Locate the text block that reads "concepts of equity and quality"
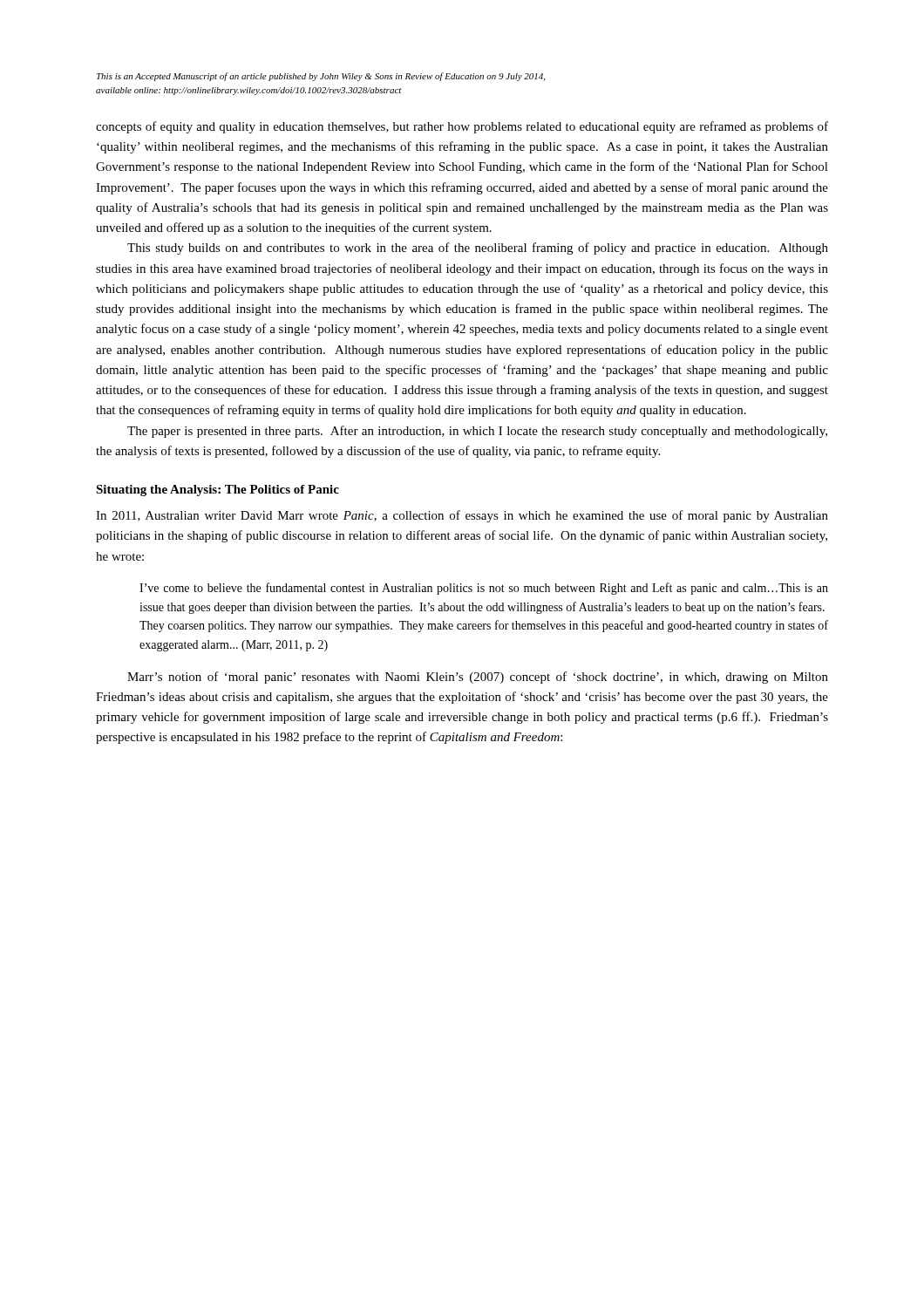This screenshot has height=1308, width=924. (462, 289)
